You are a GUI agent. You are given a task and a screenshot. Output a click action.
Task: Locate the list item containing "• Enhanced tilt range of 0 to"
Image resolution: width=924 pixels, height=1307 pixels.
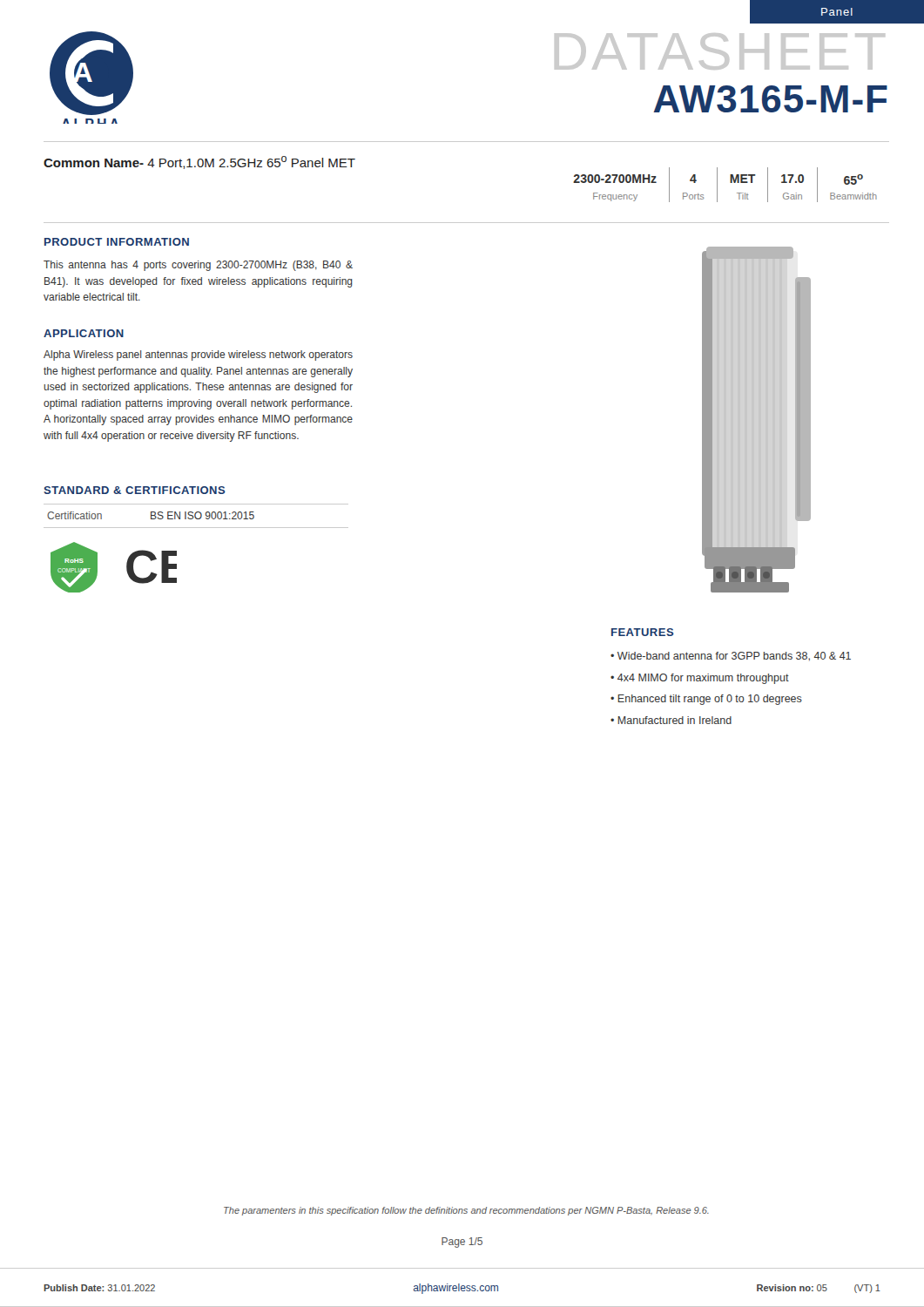click(x=706, y=699)
